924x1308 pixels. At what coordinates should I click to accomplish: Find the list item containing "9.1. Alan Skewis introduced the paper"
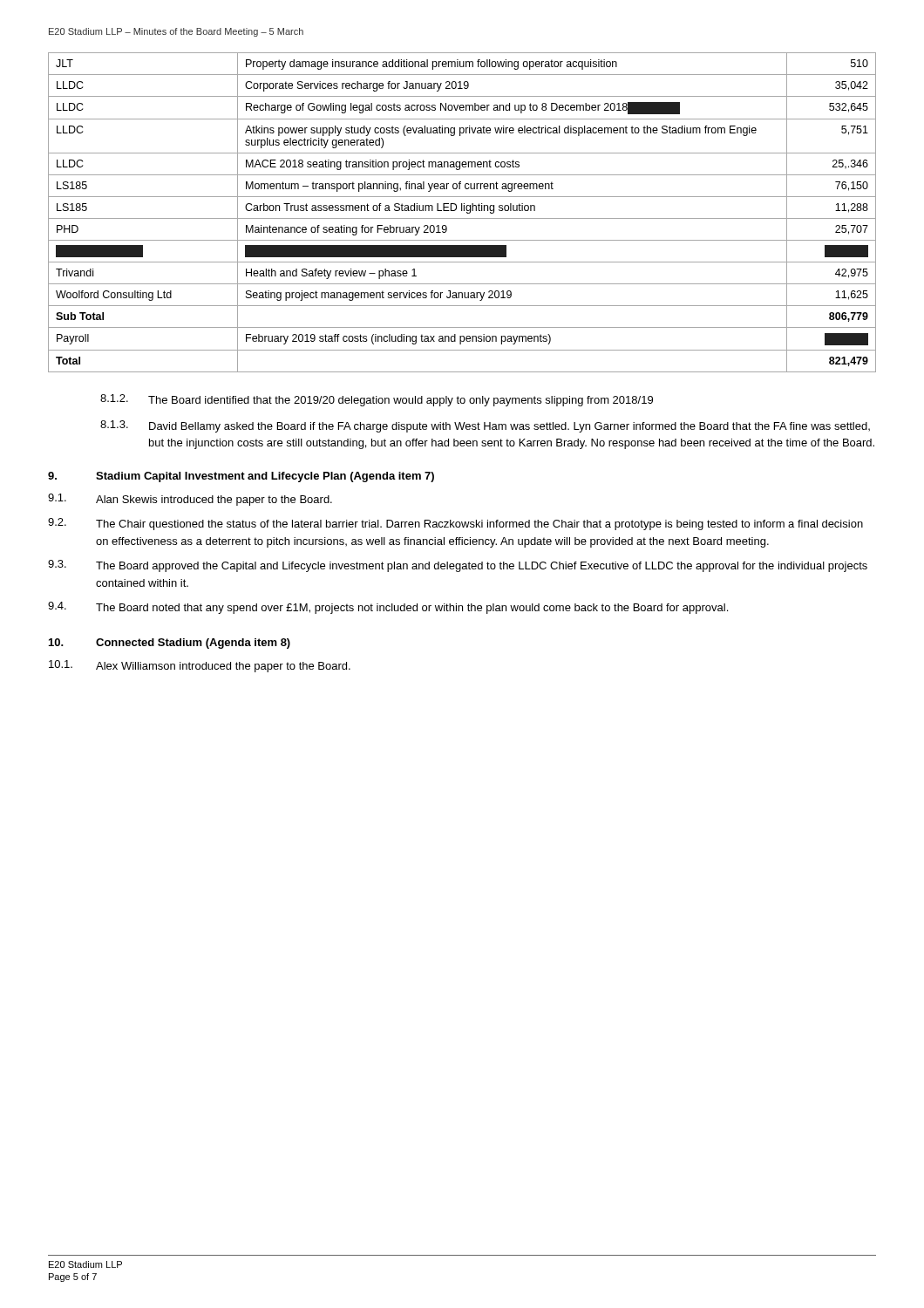190,500
